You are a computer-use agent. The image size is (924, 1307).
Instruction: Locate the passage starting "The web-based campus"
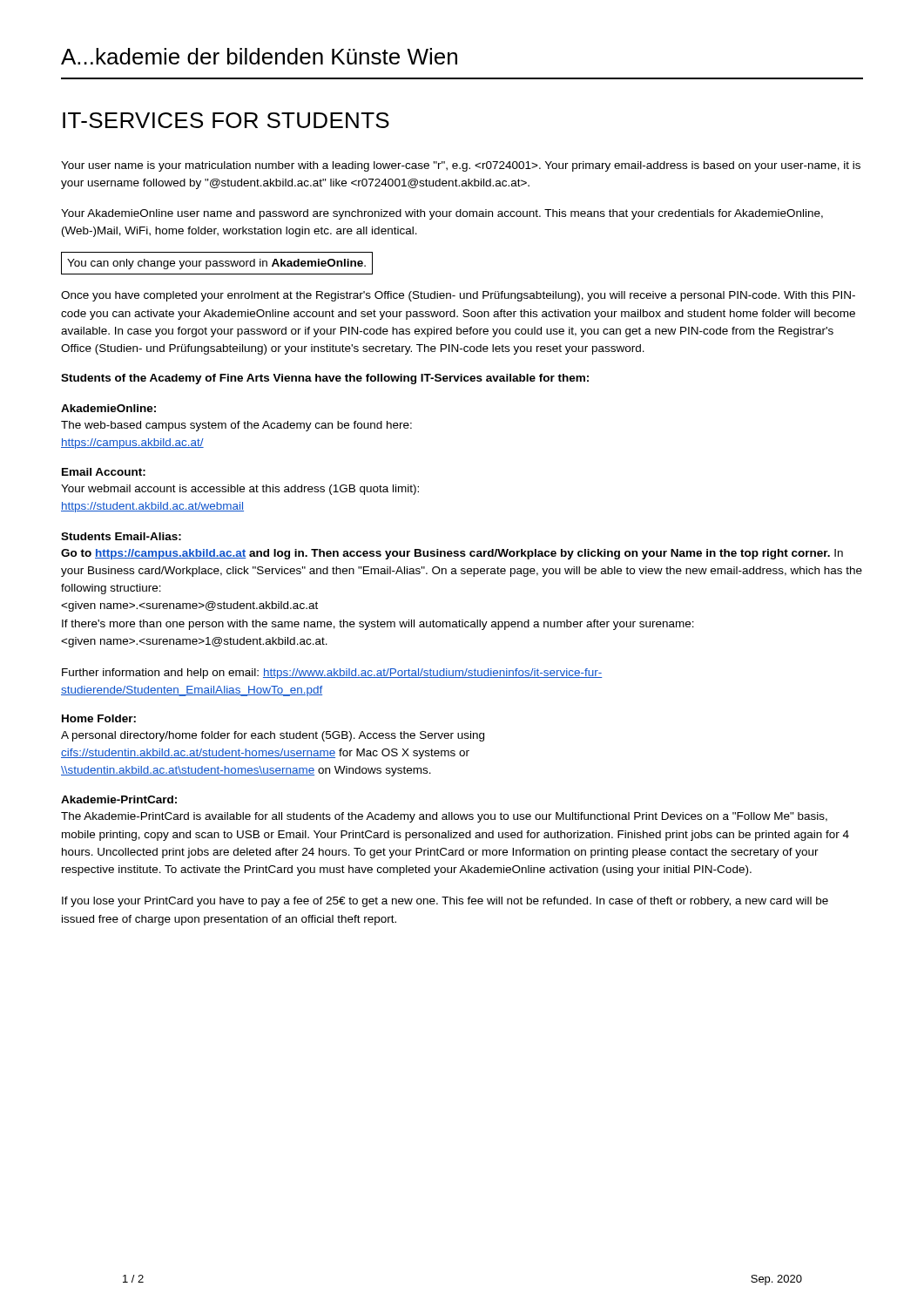237,433
